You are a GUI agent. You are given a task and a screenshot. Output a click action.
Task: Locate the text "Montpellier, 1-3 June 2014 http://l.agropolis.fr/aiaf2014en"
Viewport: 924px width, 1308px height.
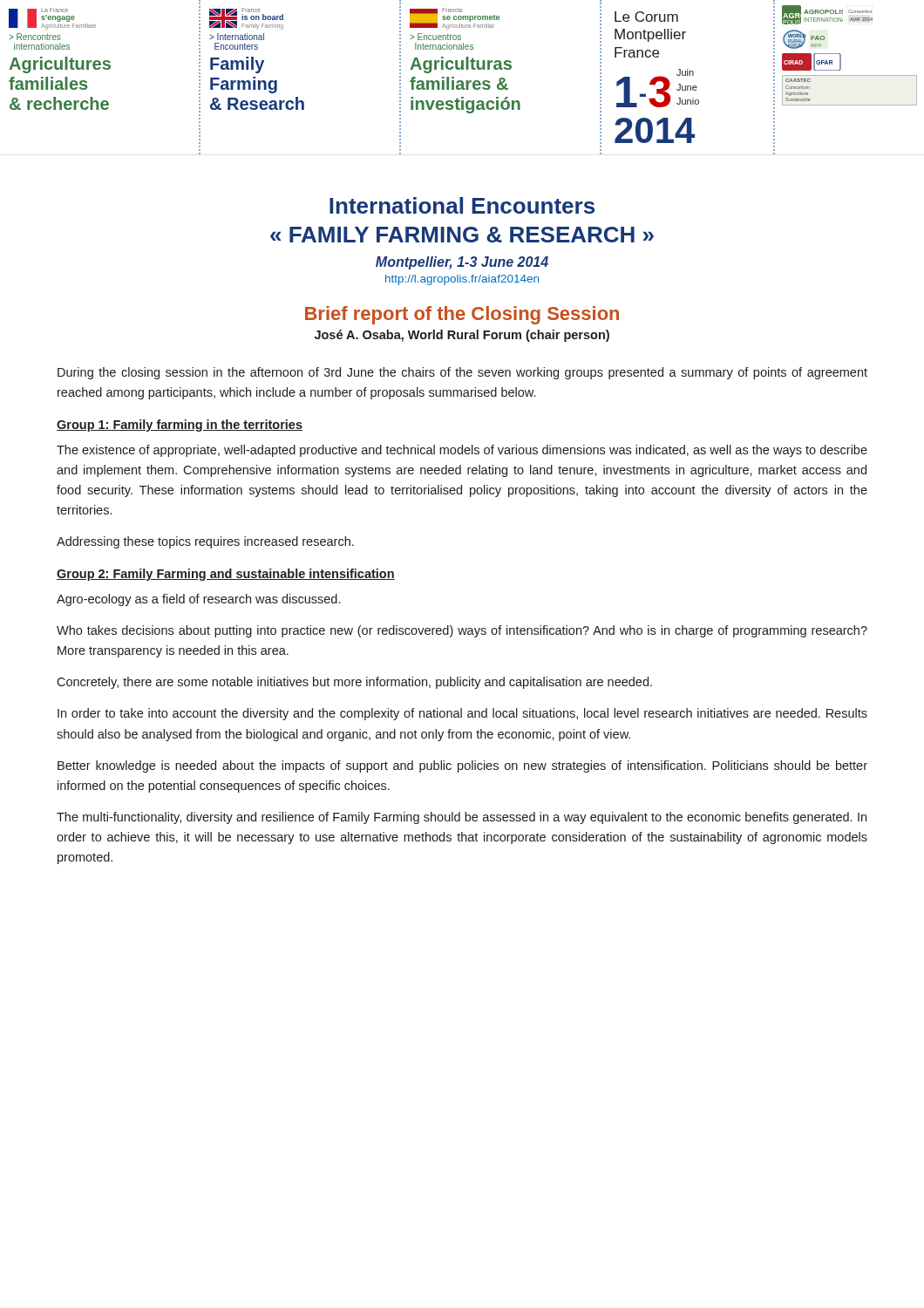(462, 270)
